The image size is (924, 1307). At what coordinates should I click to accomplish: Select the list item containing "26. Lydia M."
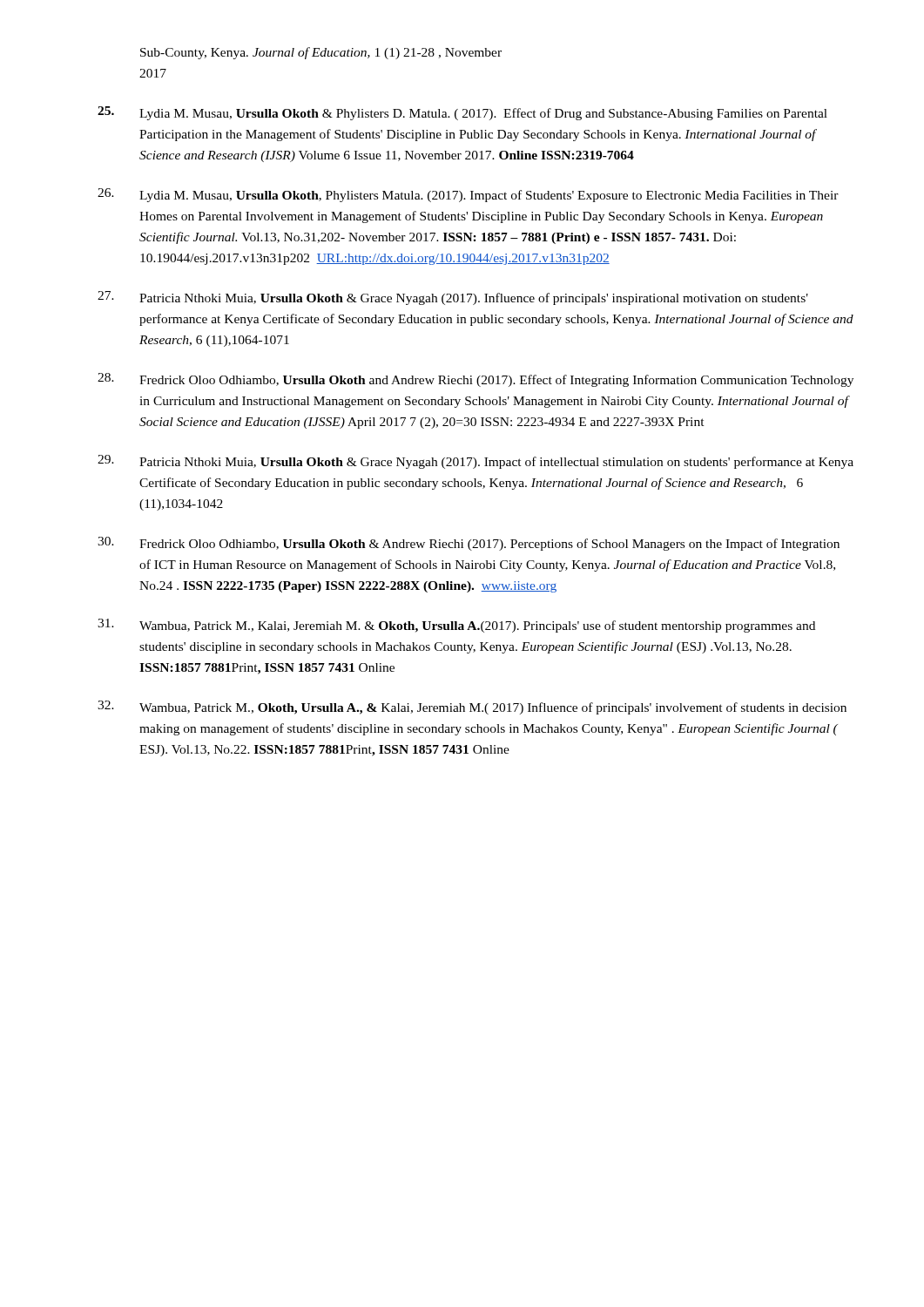coord(476,227)
